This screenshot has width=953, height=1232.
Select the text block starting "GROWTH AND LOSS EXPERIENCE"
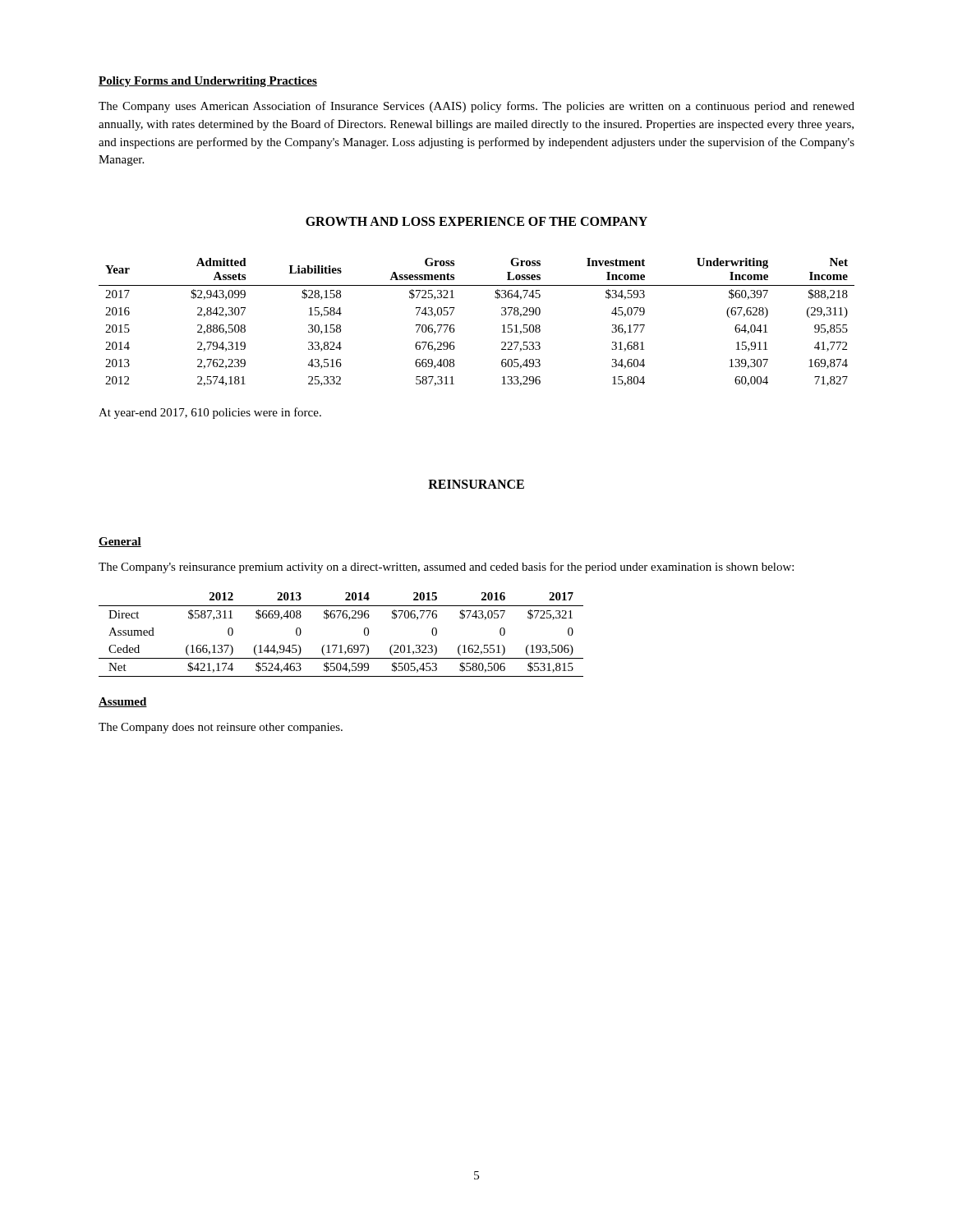476,221
